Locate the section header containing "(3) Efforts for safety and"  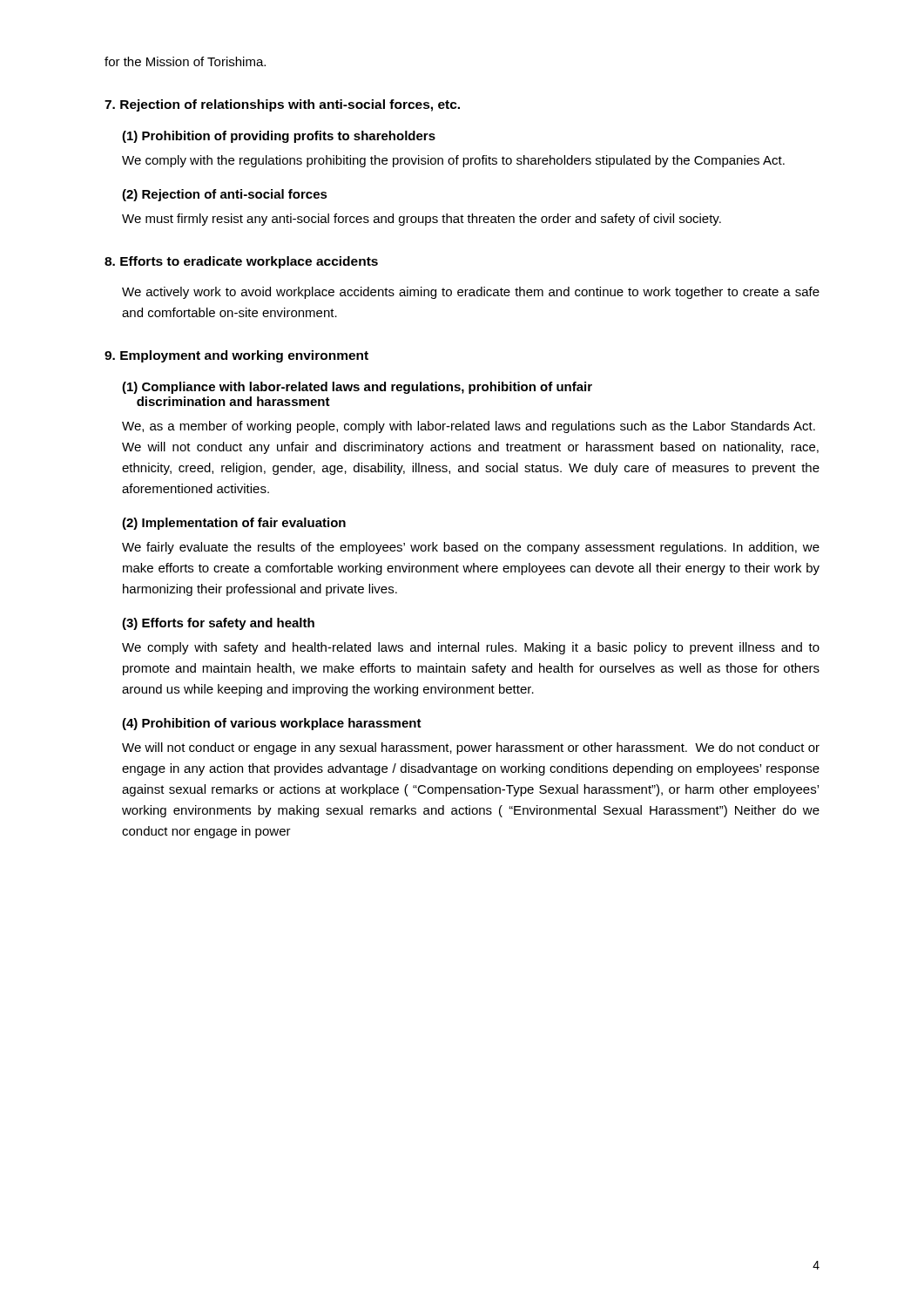tap(218, 622)
